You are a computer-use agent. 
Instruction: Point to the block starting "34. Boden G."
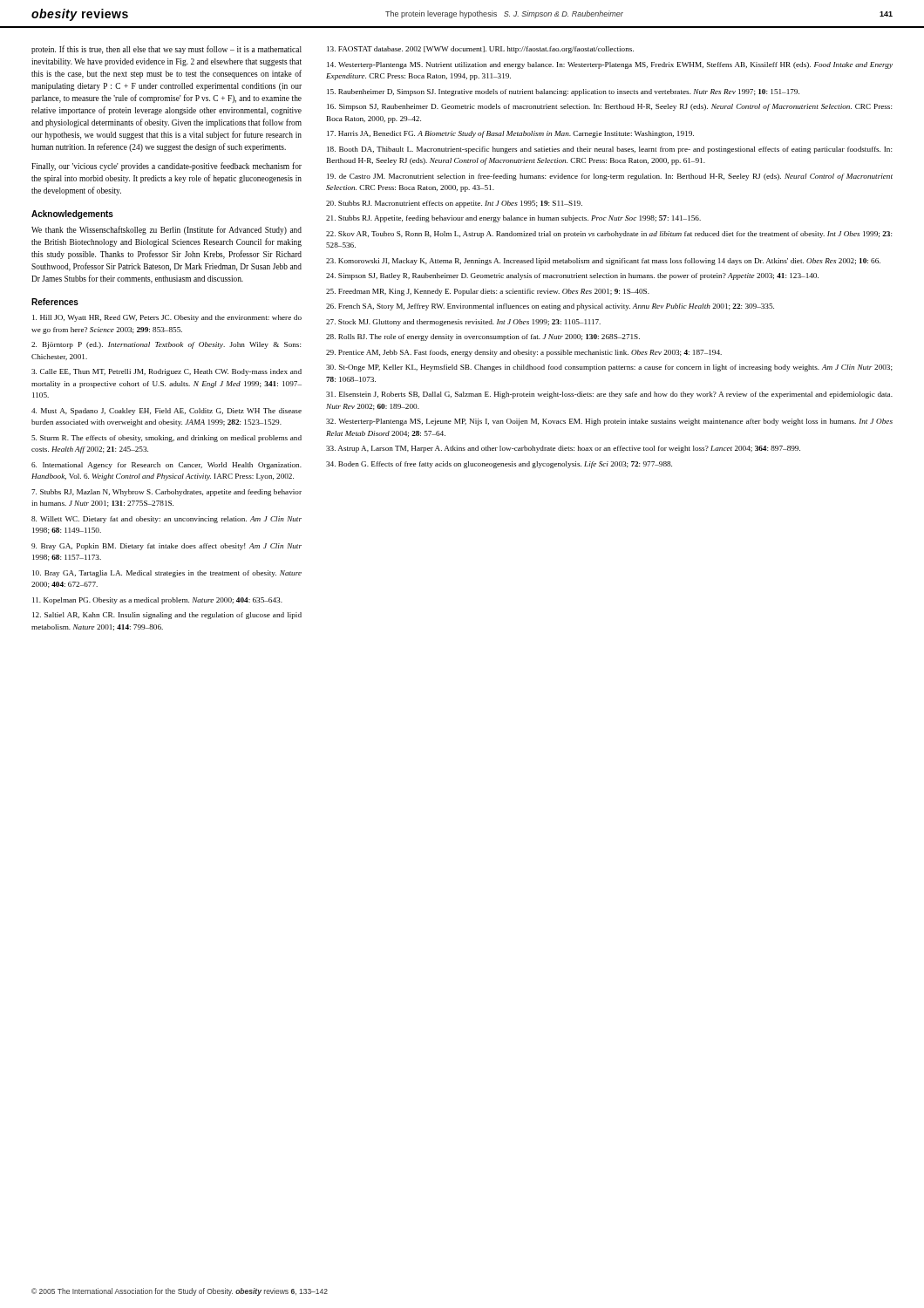click(499, 463)
